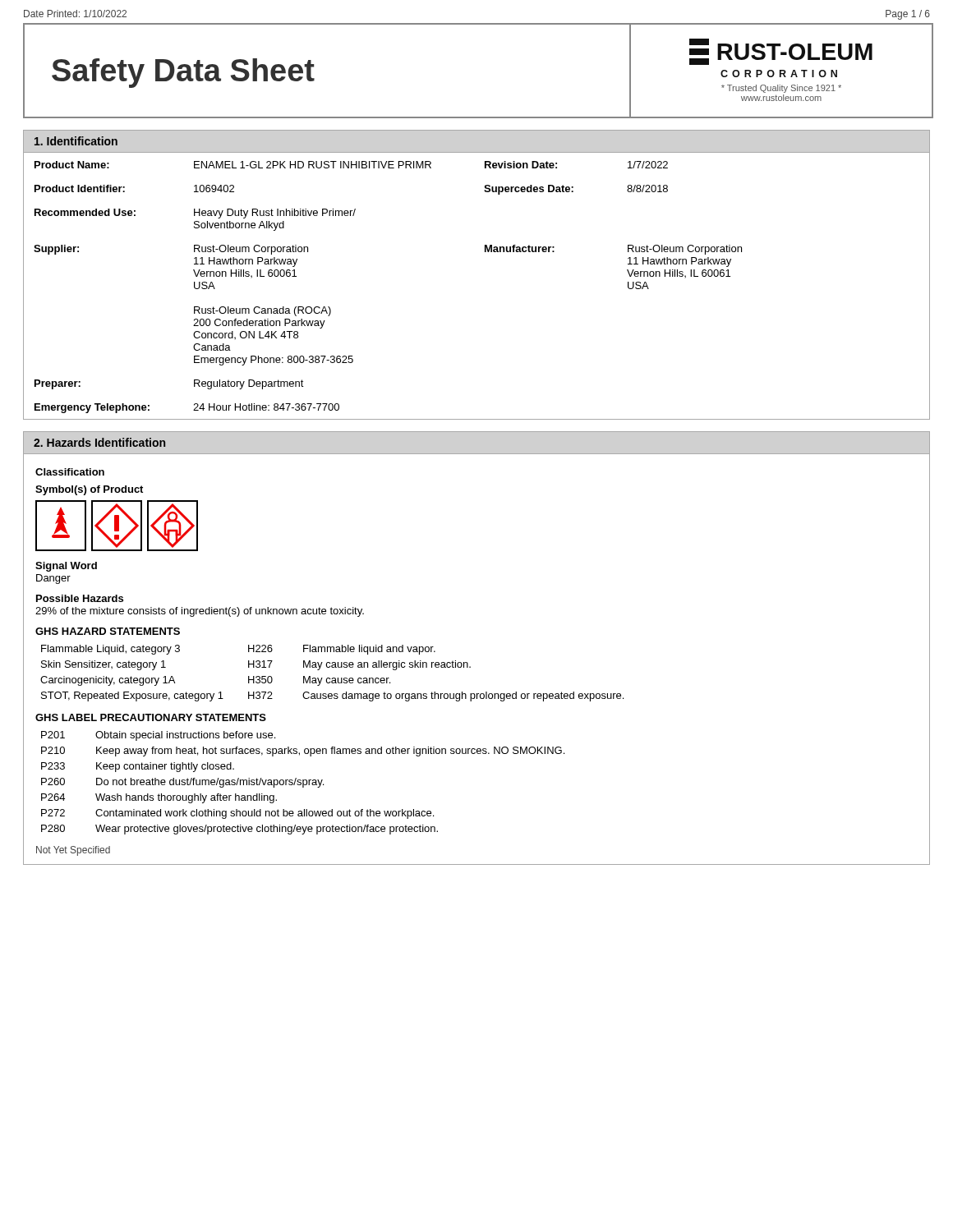Select the table that reads "Do not breathe dust/fume/gas/mist/vapors/spray."
The height and width of the screenshot is (1232, 953).
coord(476,782)
